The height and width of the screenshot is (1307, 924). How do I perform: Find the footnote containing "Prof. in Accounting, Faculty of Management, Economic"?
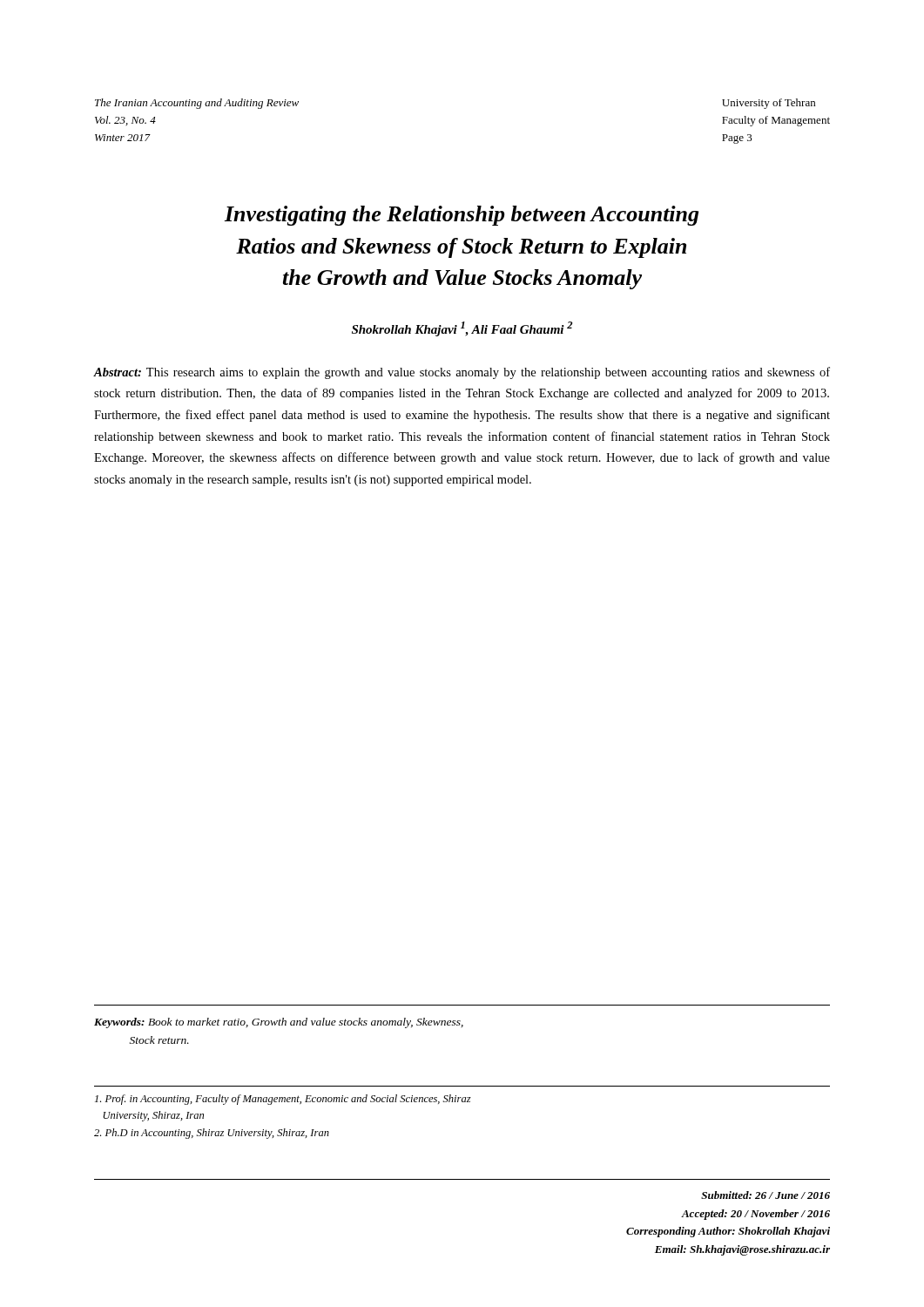tap(282, 1107)
